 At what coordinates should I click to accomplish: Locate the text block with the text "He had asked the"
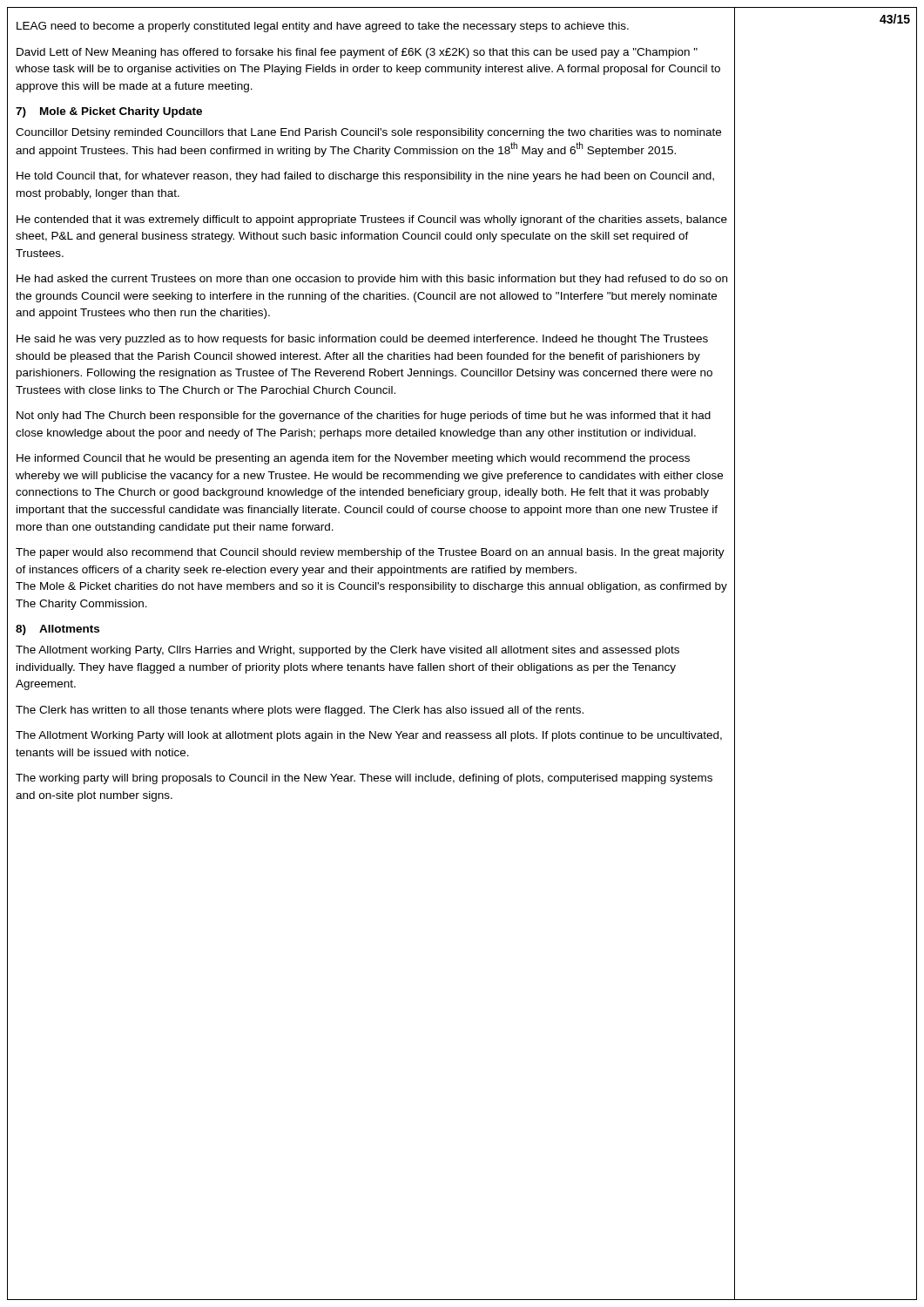(372, 296)
